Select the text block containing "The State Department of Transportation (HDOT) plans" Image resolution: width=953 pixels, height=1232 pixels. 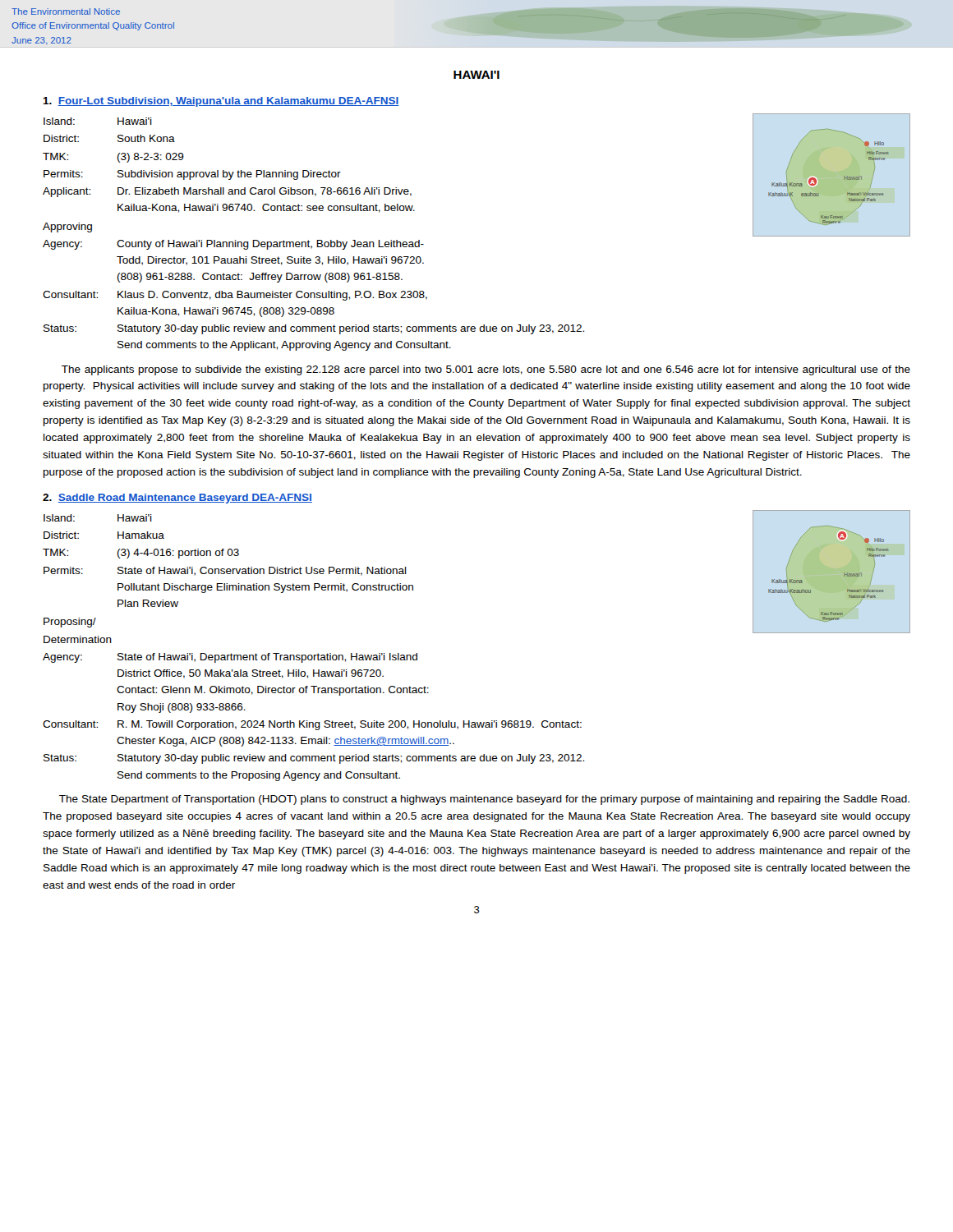tap(476, 842)
